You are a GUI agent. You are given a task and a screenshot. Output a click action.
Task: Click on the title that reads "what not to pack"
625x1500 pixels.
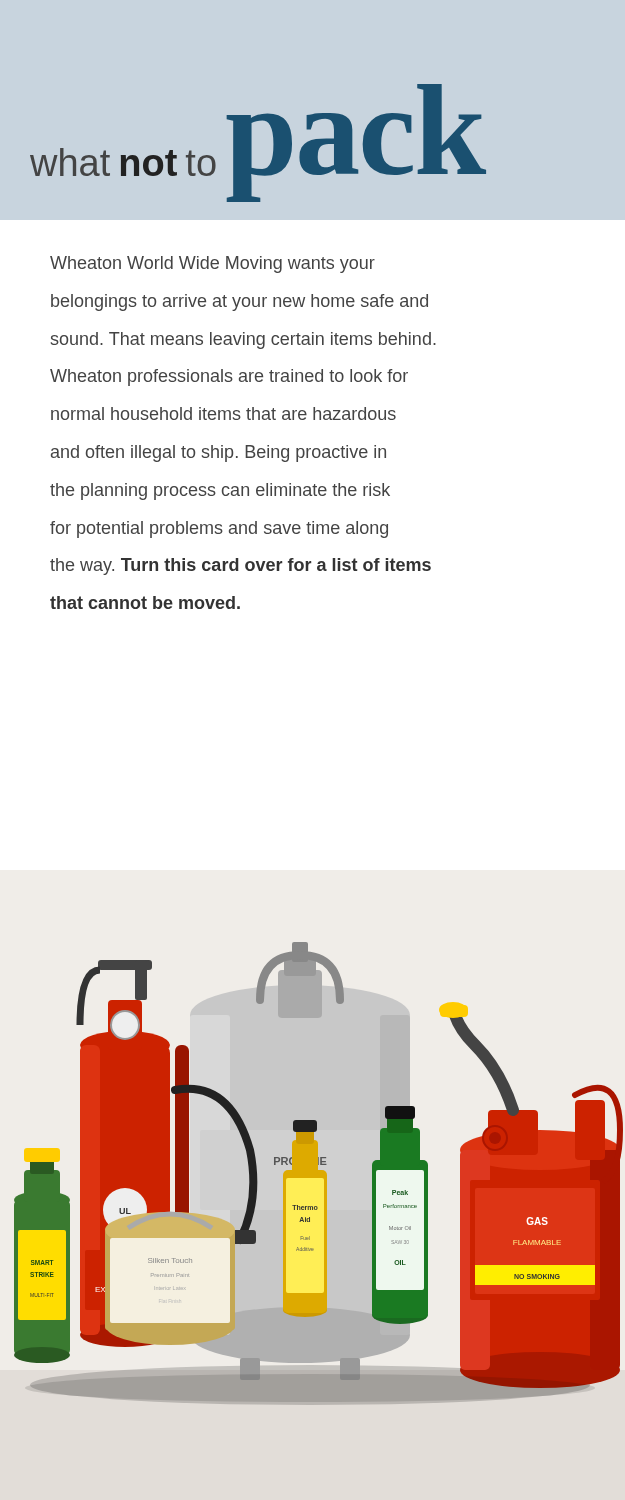click(257, 130)
